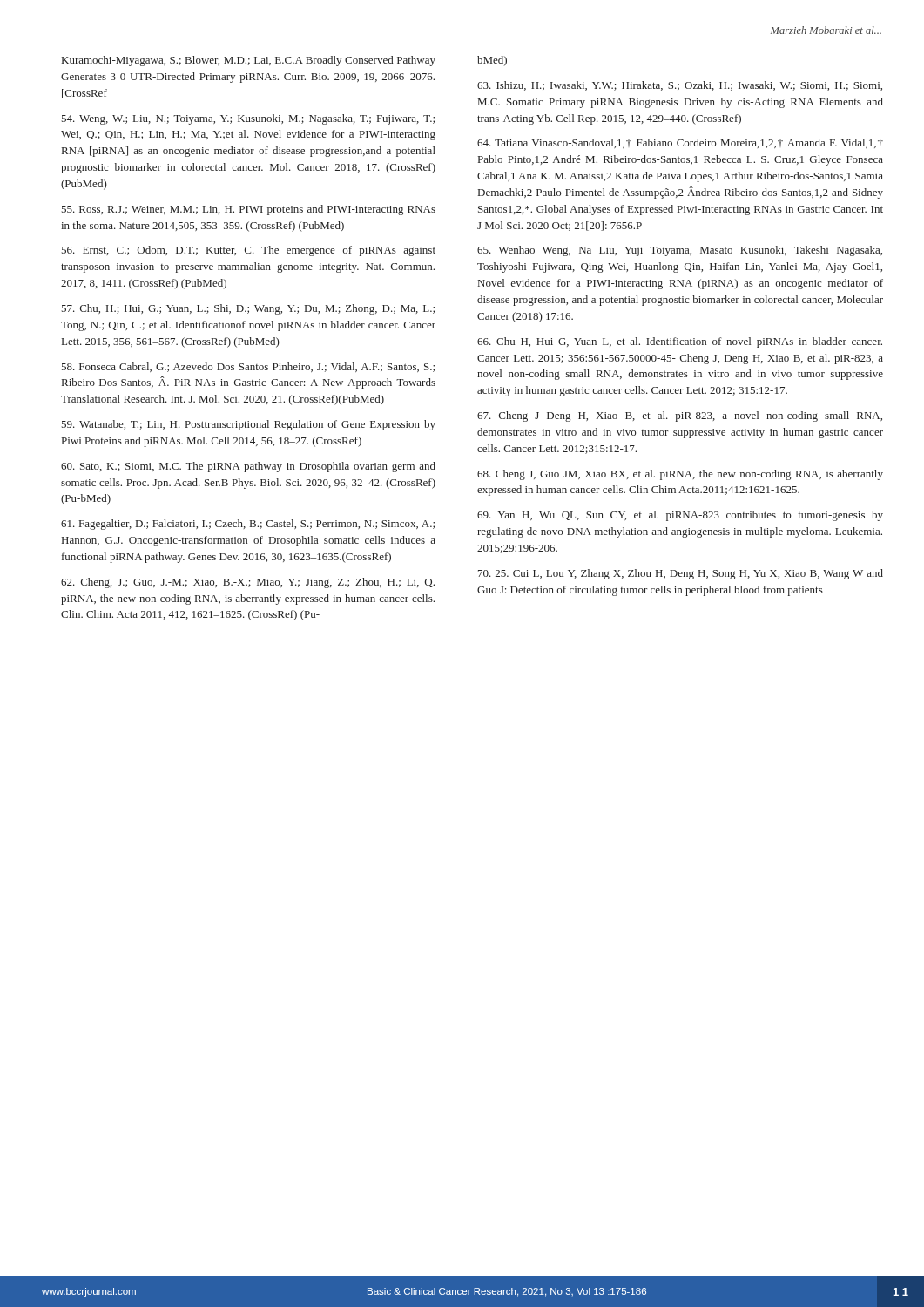This screenshot has width=924, height=1307.
Task: Find the block on this page that starts "70. 25. Cui L,"
Action: click(680, 581)
